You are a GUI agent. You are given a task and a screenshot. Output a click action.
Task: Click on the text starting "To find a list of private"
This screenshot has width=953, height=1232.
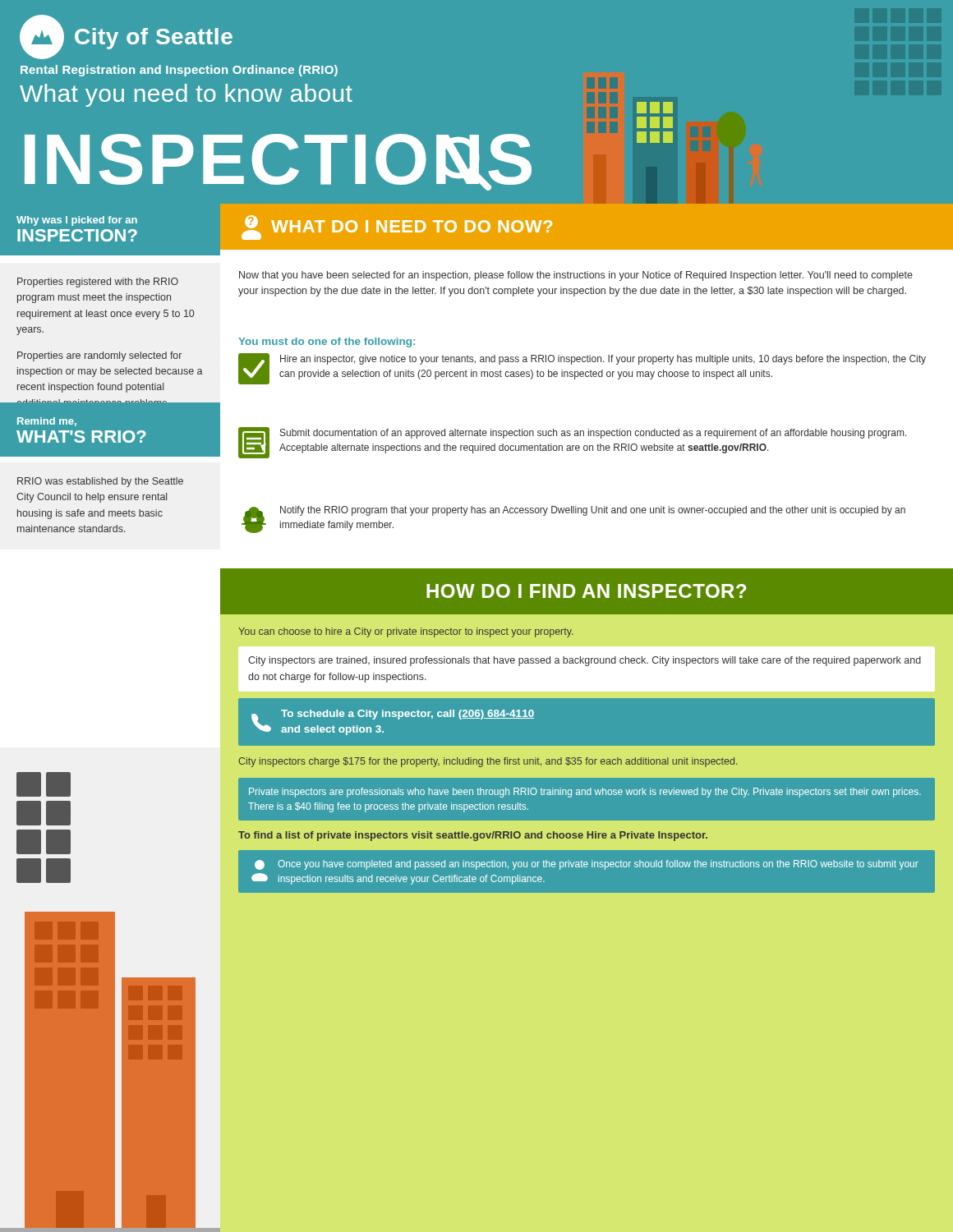point(473,835)
